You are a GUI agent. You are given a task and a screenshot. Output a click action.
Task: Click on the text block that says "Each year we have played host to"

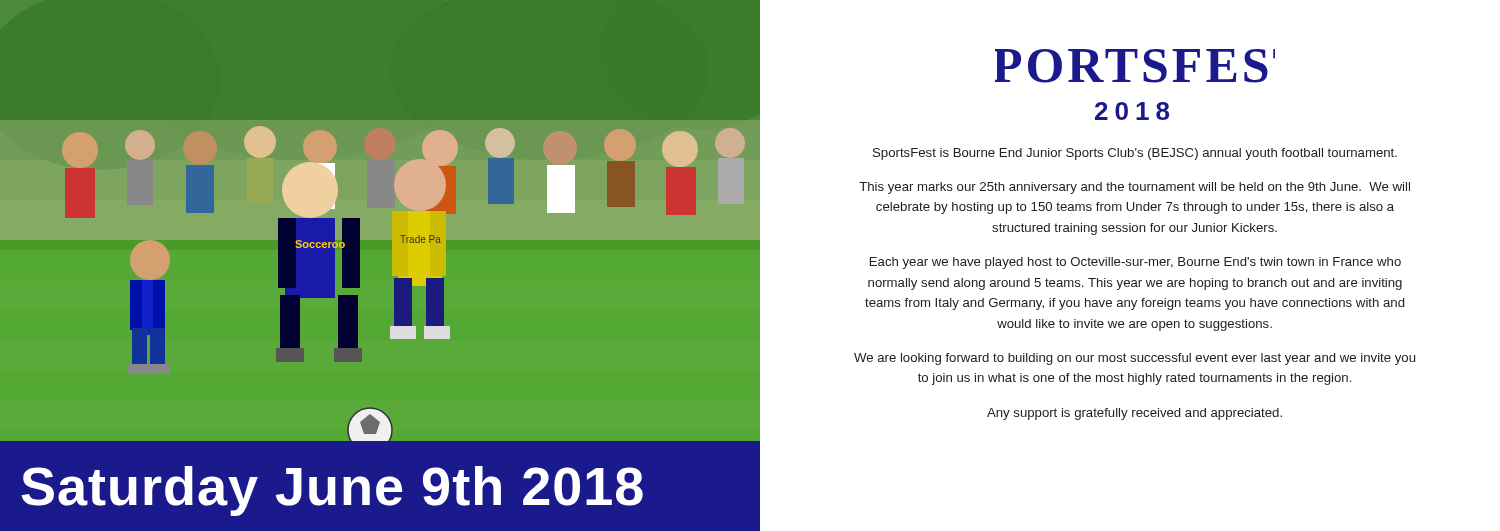tap(1135, 292)
